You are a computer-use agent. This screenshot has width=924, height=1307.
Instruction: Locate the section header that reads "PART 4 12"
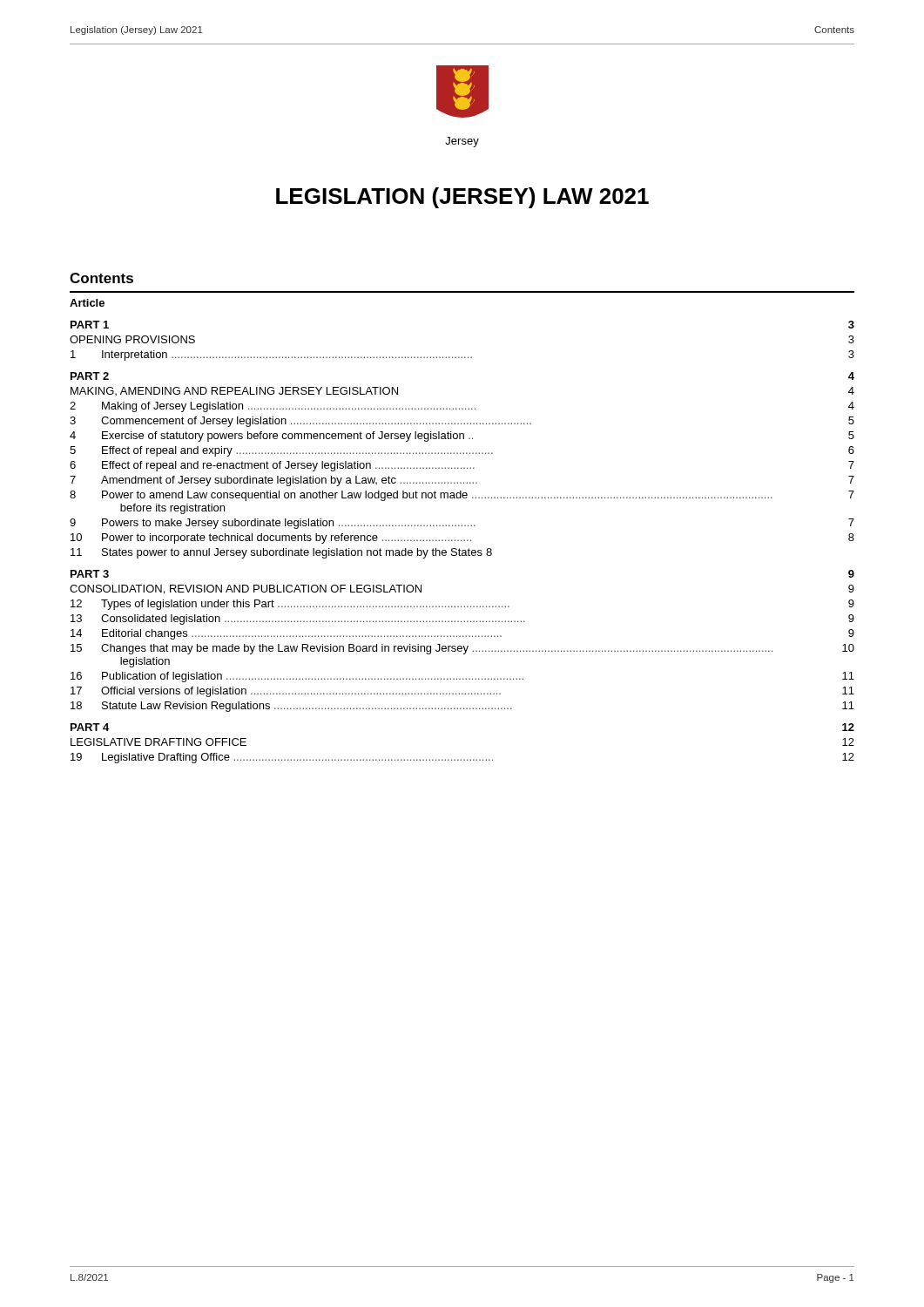92,726
